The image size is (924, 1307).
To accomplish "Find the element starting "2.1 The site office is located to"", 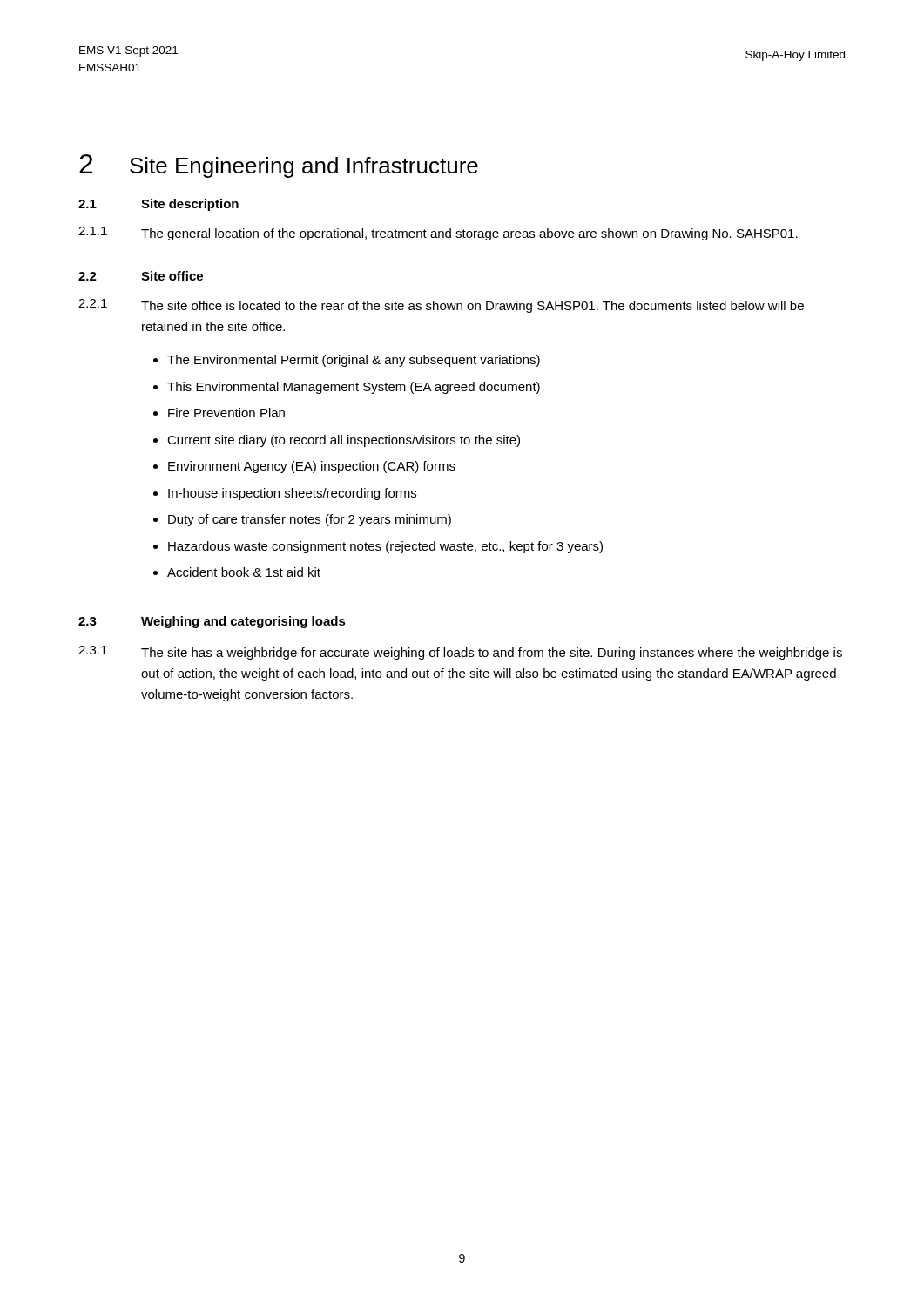I will click(x=462, y=316).
